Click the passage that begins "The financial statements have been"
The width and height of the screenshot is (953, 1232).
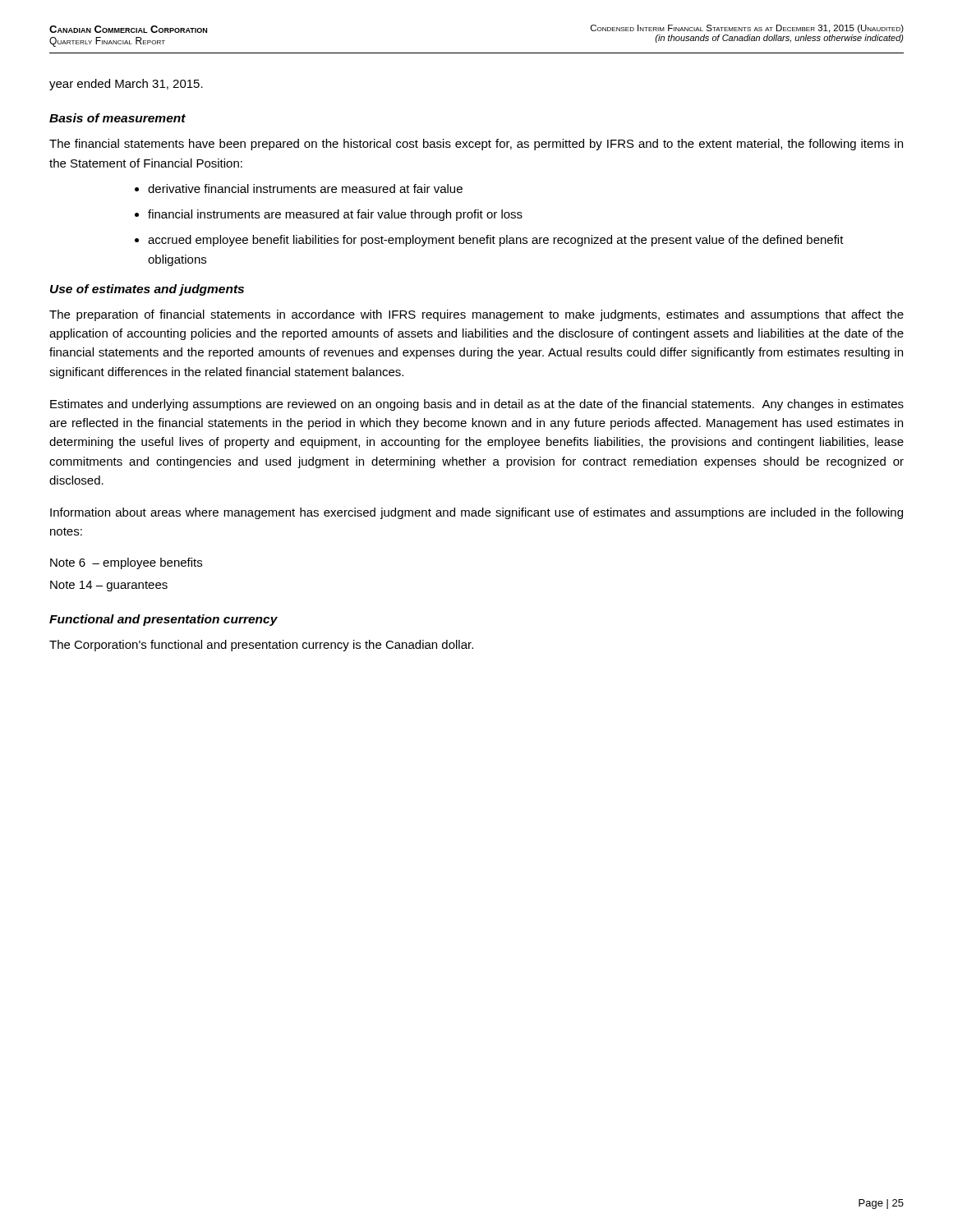point(476,153)
